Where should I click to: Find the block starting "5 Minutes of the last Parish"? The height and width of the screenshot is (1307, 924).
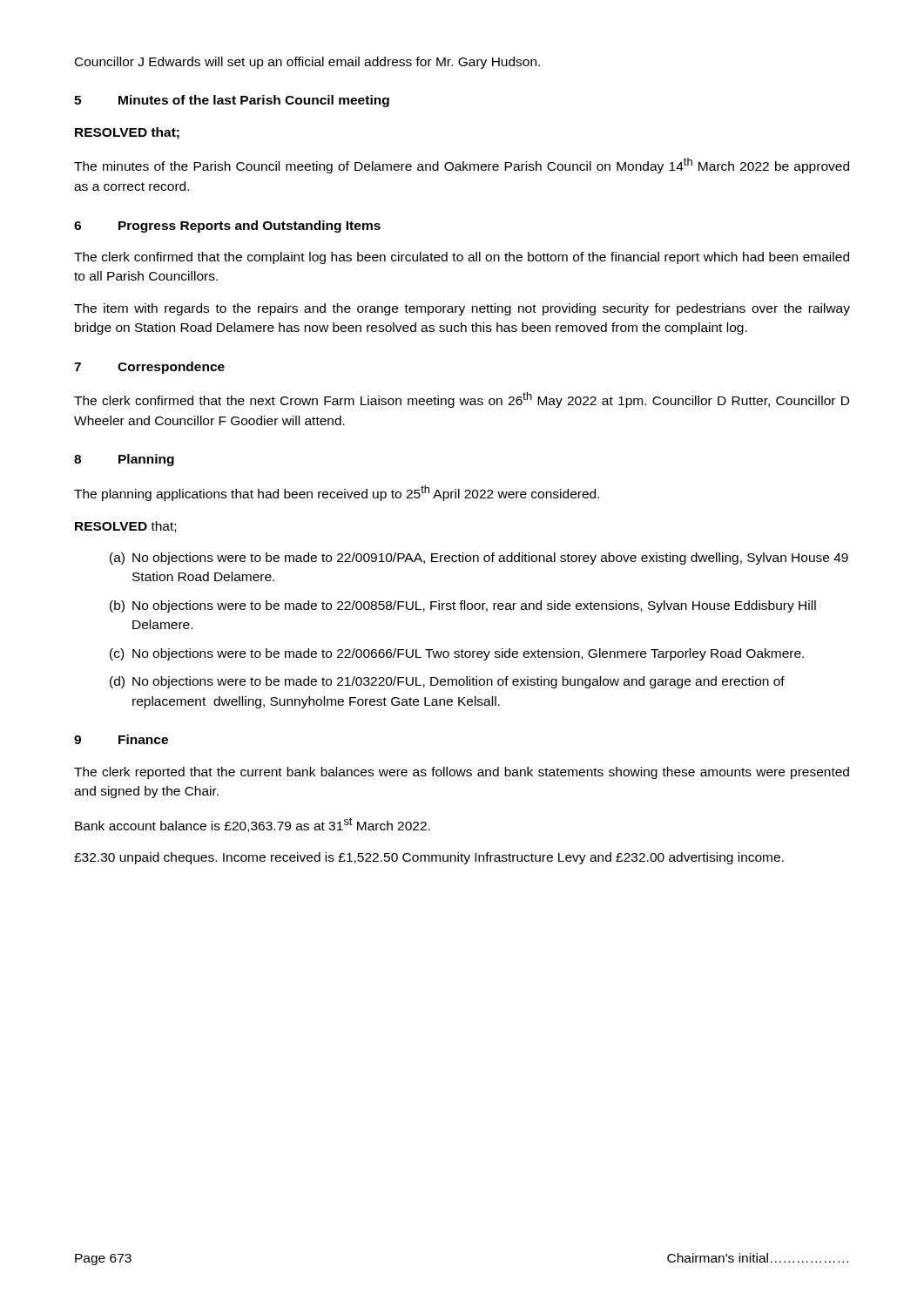pos(232,101)
